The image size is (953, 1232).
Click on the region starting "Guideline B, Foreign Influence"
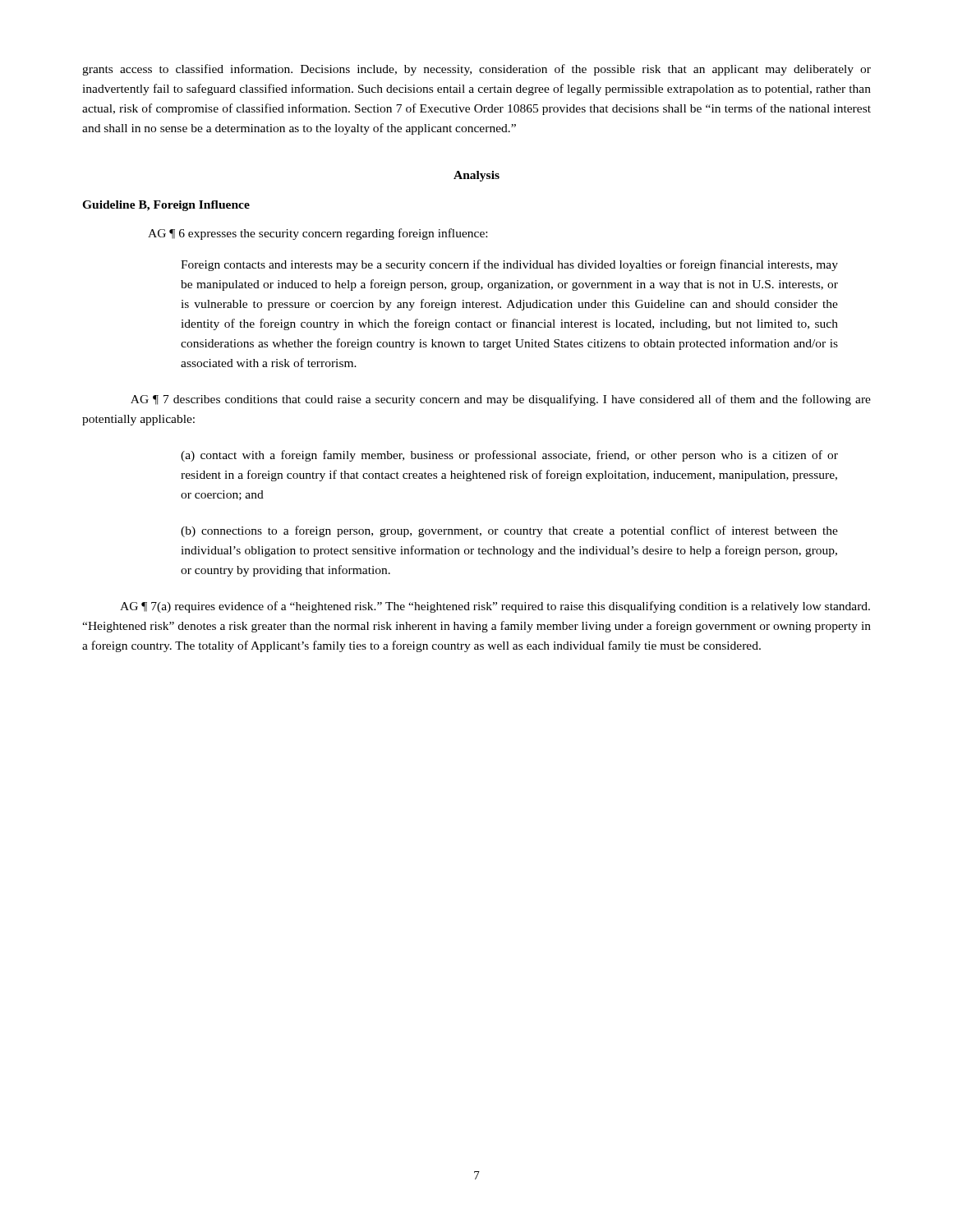pyautogui.click(x=166, y=204)
